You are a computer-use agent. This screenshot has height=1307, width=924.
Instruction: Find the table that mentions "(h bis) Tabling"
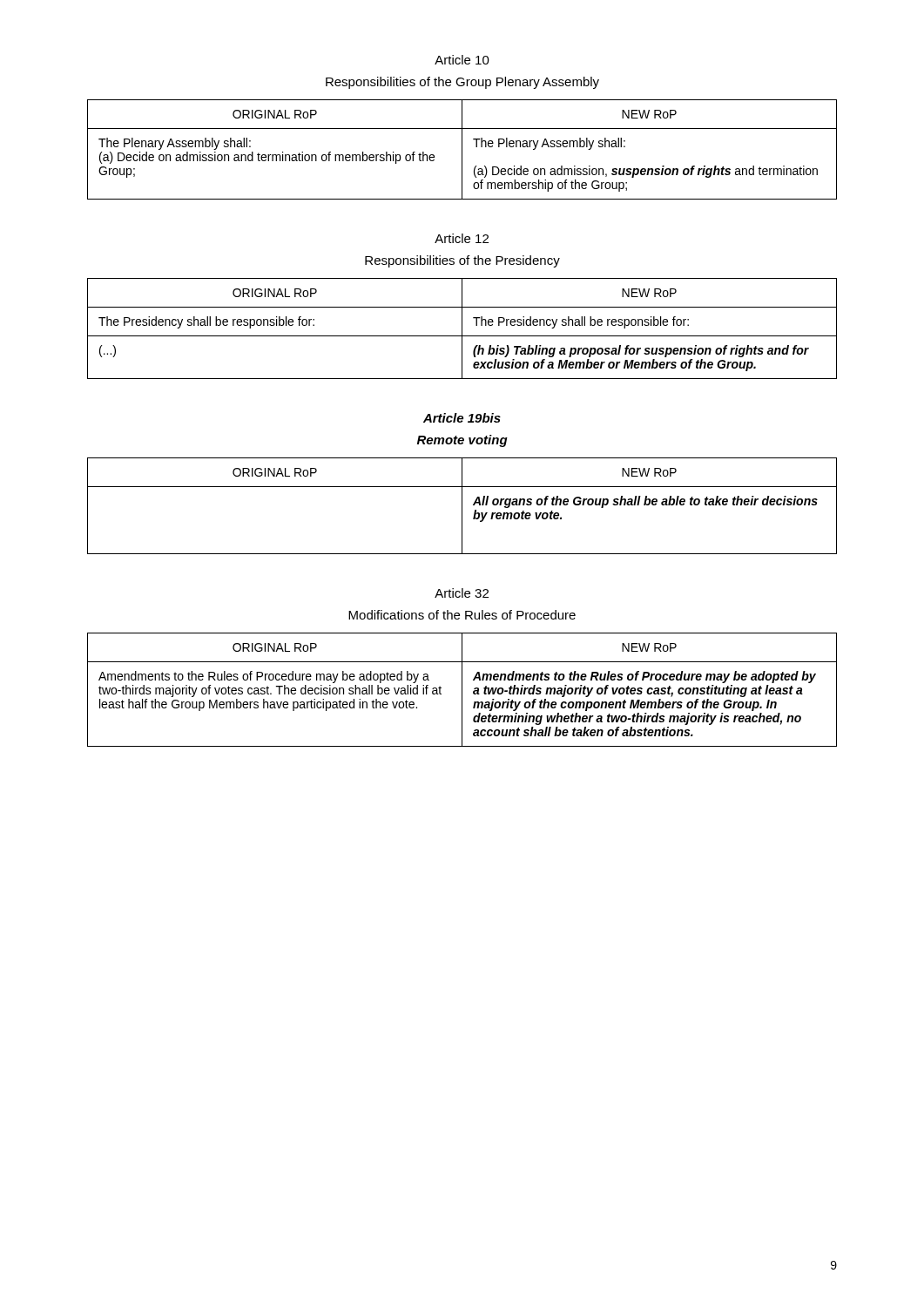pos(462,329)
